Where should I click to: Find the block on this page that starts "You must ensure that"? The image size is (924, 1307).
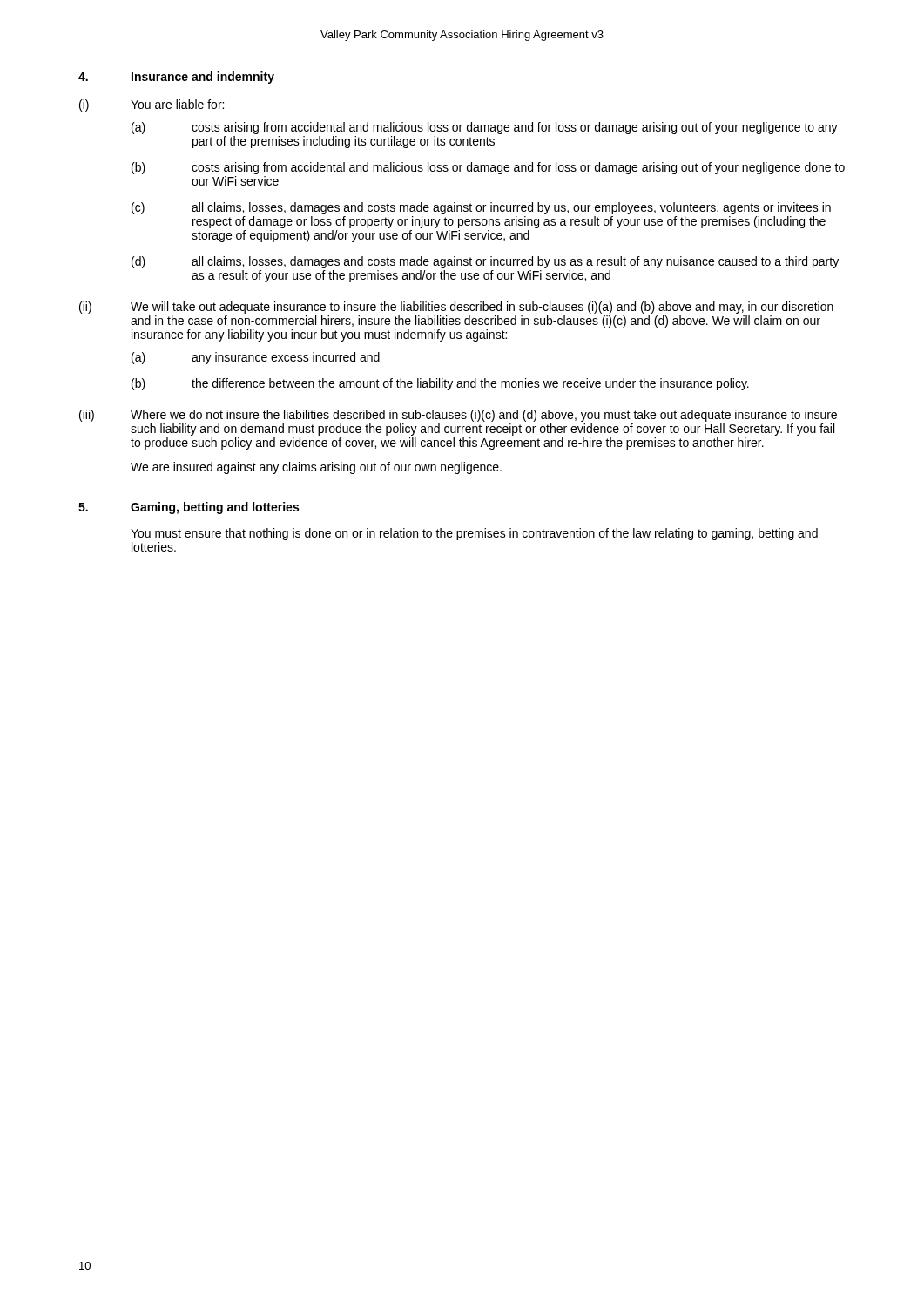[x=474, y=540]
